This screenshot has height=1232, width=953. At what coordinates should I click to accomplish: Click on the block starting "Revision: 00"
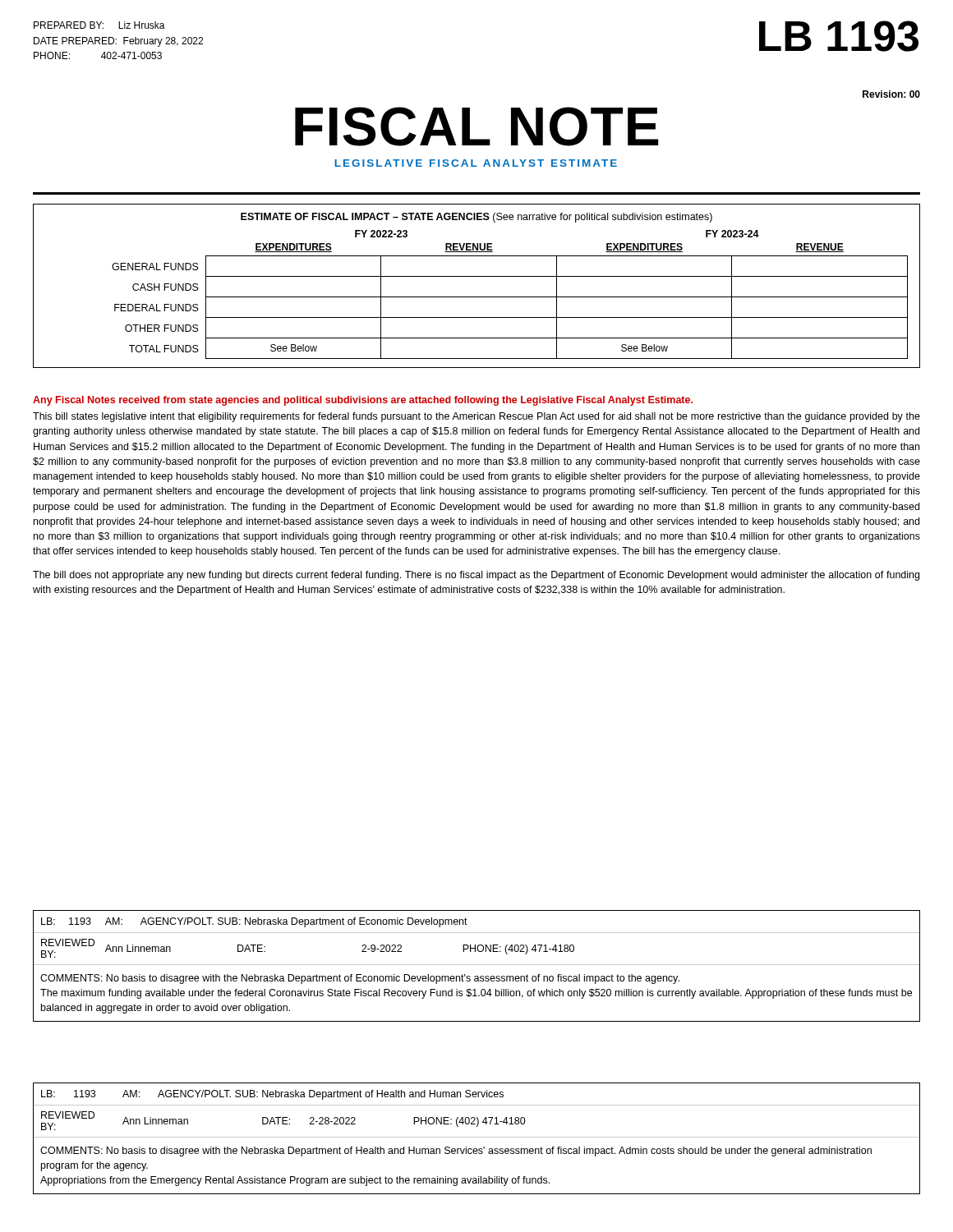point(891,94)
